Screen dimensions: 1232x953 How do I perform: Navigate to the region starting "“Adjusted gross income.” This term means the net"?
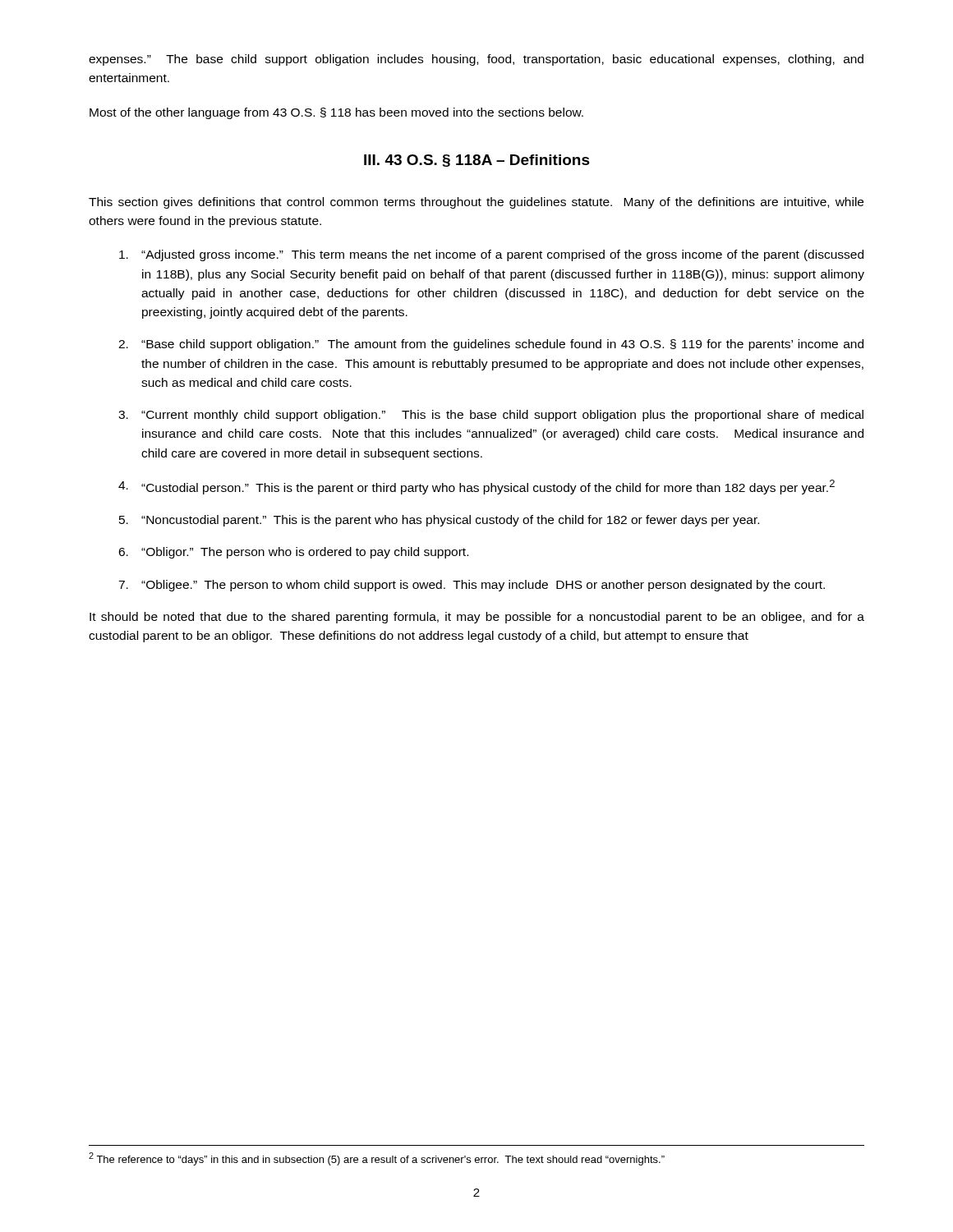pos(491,283)
